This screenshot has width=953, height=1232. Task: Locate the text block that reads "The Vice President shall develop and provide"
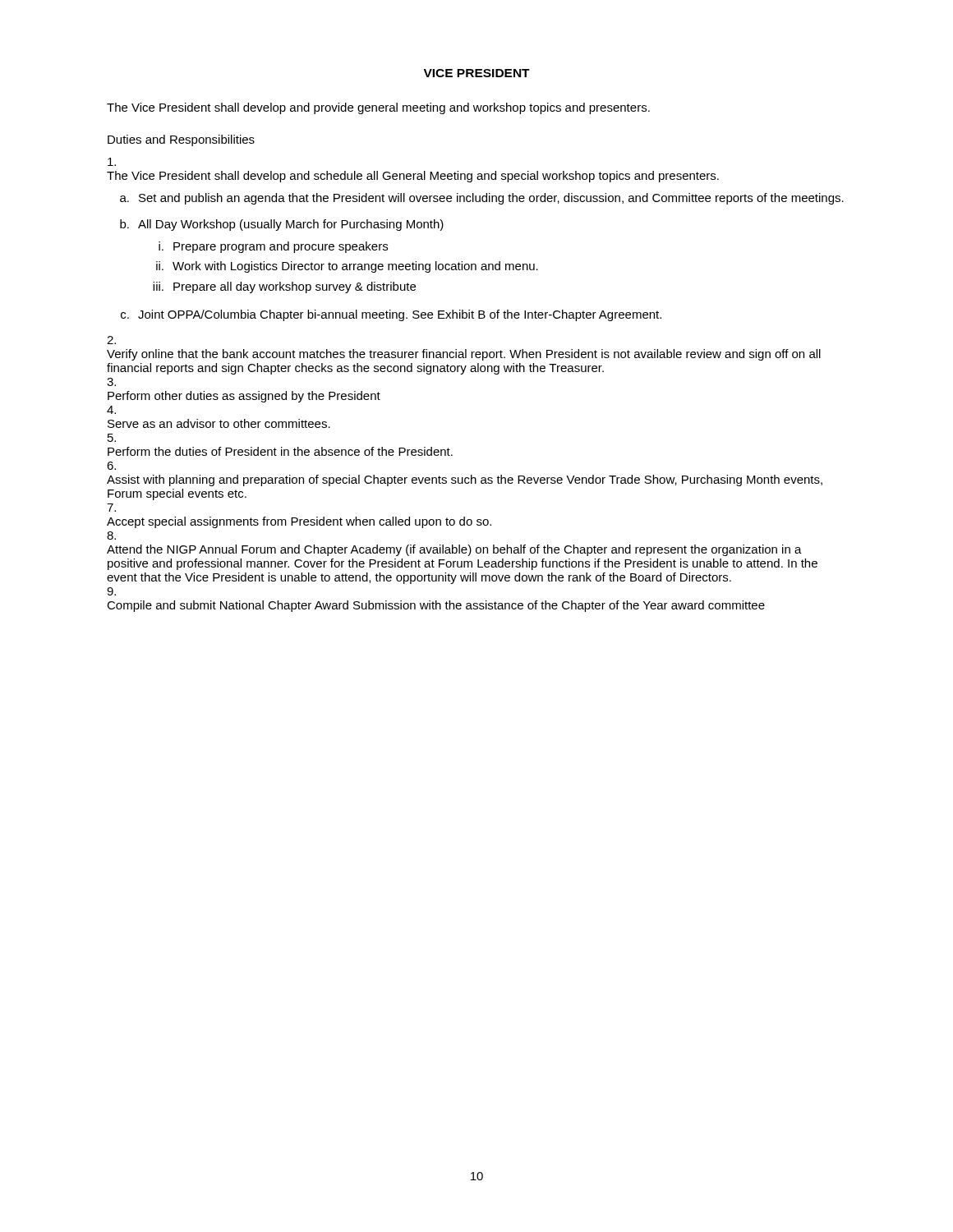(379, 107)
